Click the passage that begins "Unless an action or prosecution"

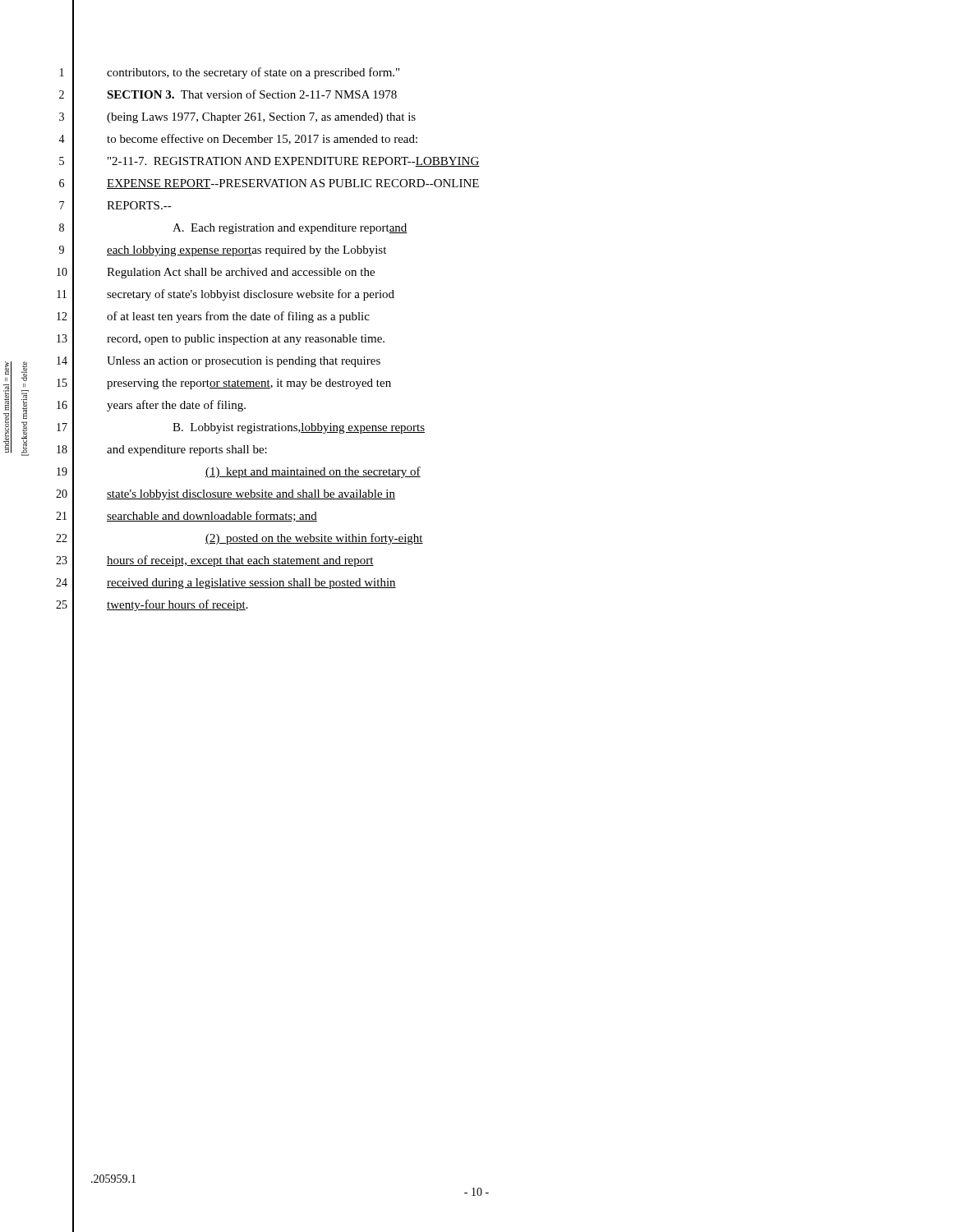[244, 361]
